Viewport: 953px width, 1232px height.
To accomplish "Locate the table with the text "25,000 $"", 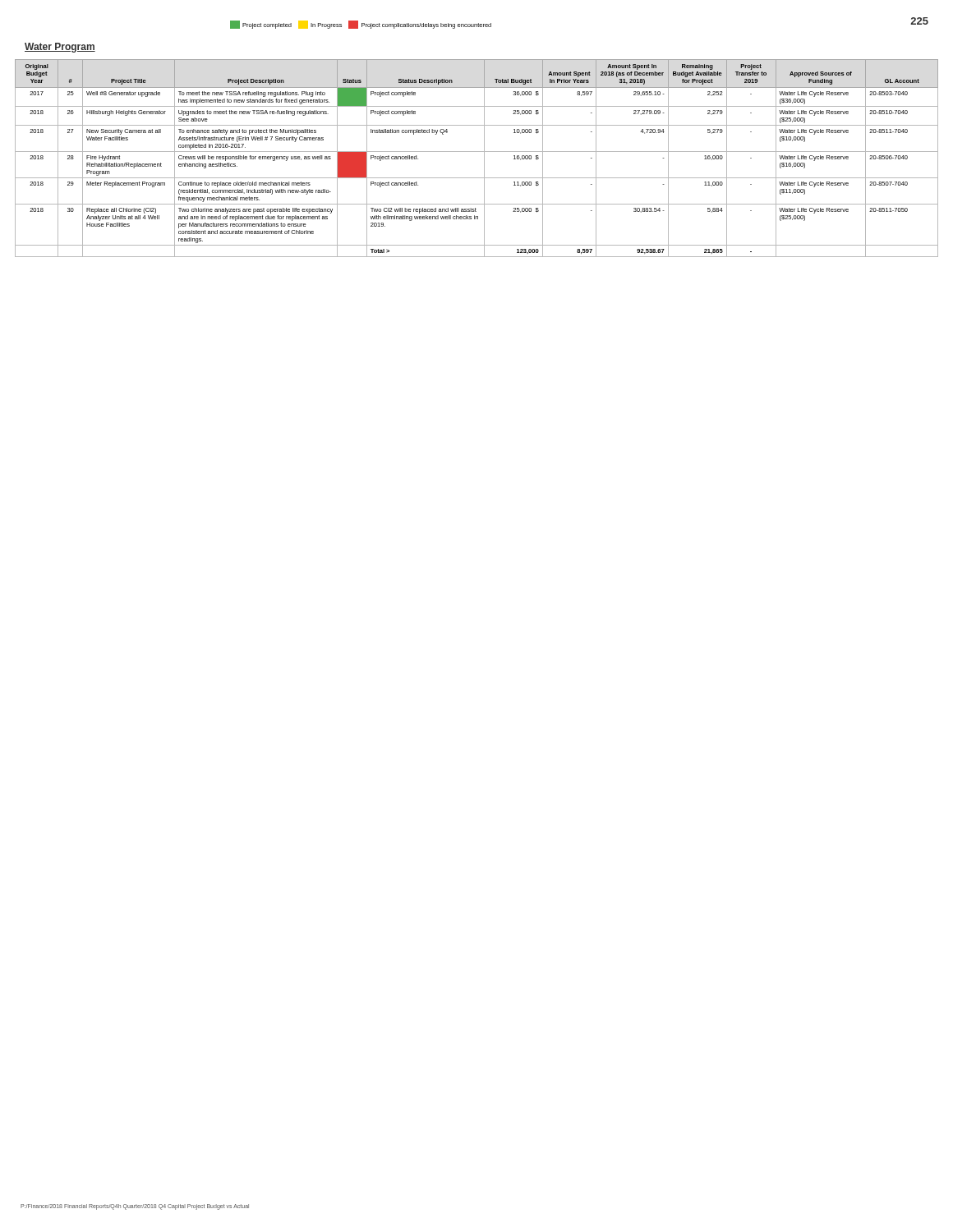I will [476, 158].
